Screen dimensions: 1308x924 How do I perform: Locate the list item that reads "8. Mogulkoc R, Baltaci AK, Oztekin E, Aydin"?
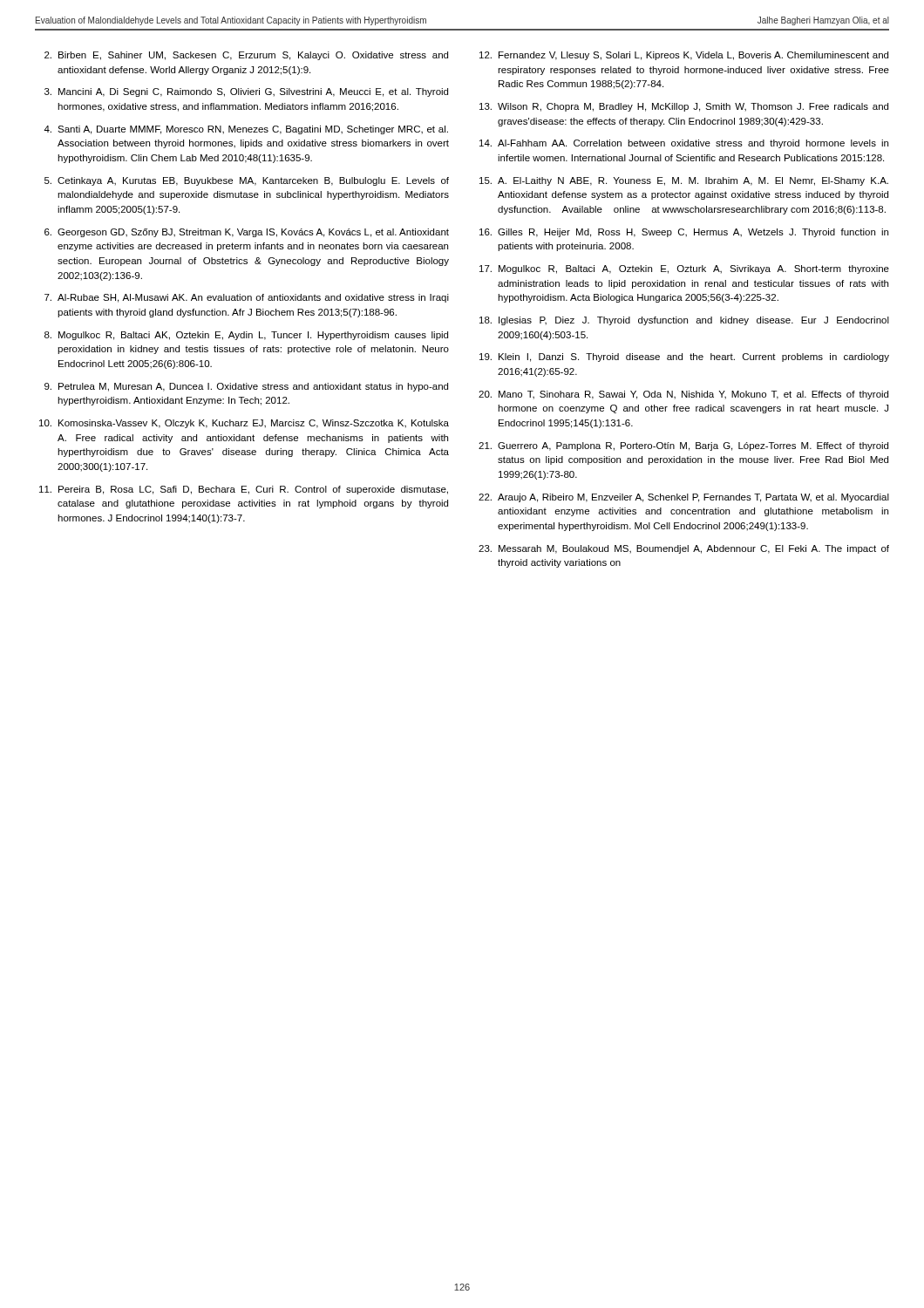pos(242,349)
